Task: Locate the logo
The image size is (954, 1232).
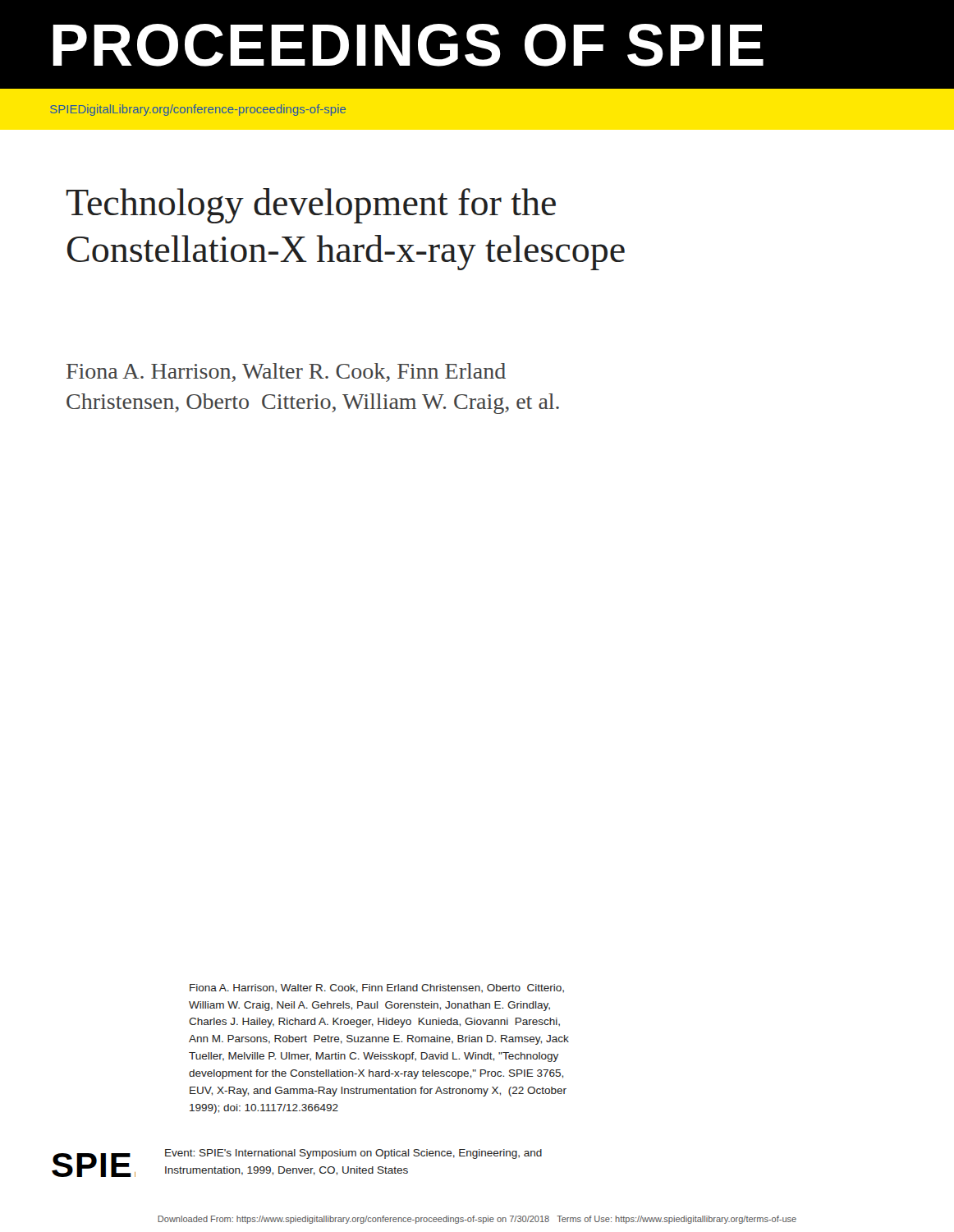Action: [99, 1164]
